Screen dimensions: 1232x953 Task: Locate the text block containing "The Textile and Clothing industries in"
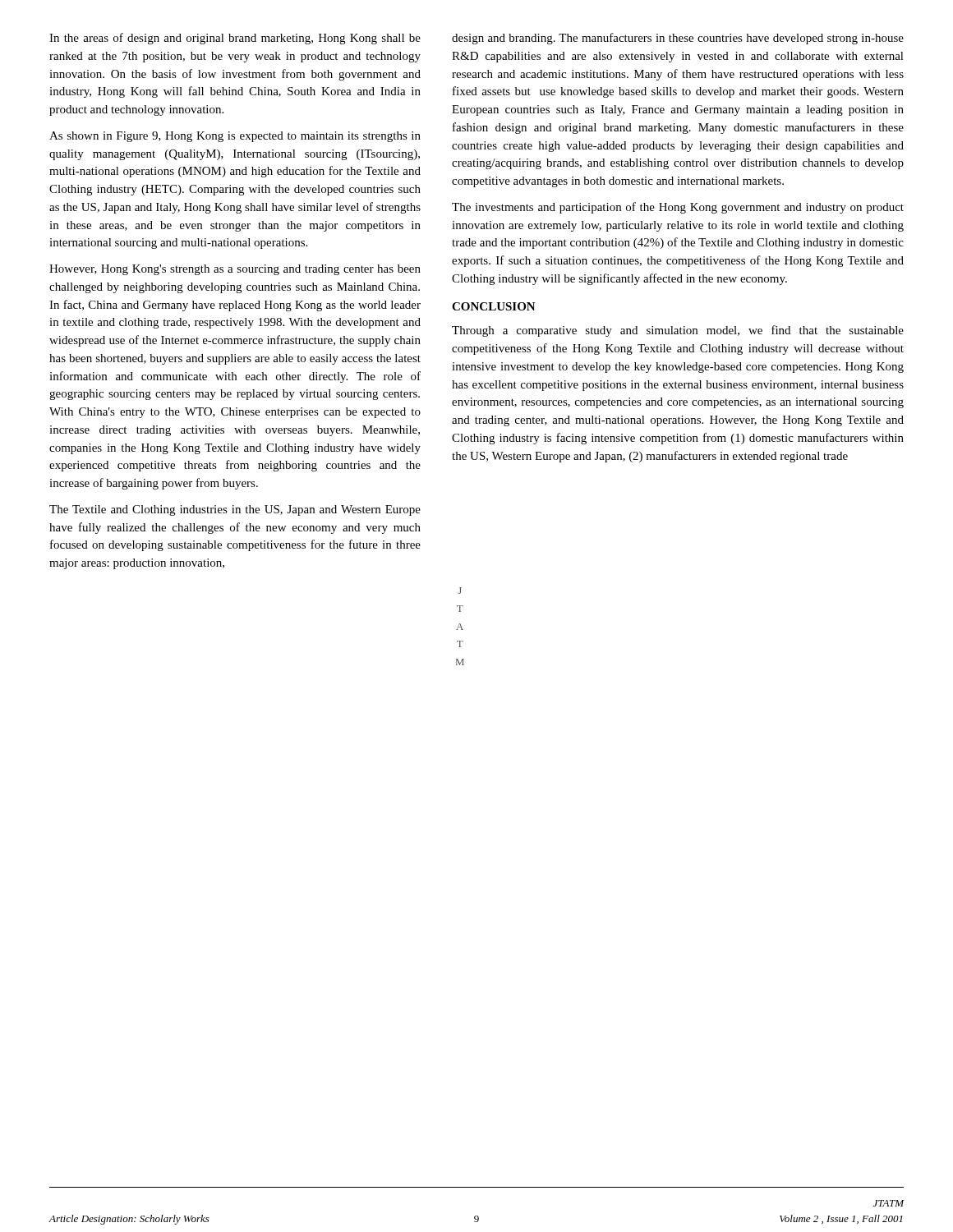click(x=235, y=537)
